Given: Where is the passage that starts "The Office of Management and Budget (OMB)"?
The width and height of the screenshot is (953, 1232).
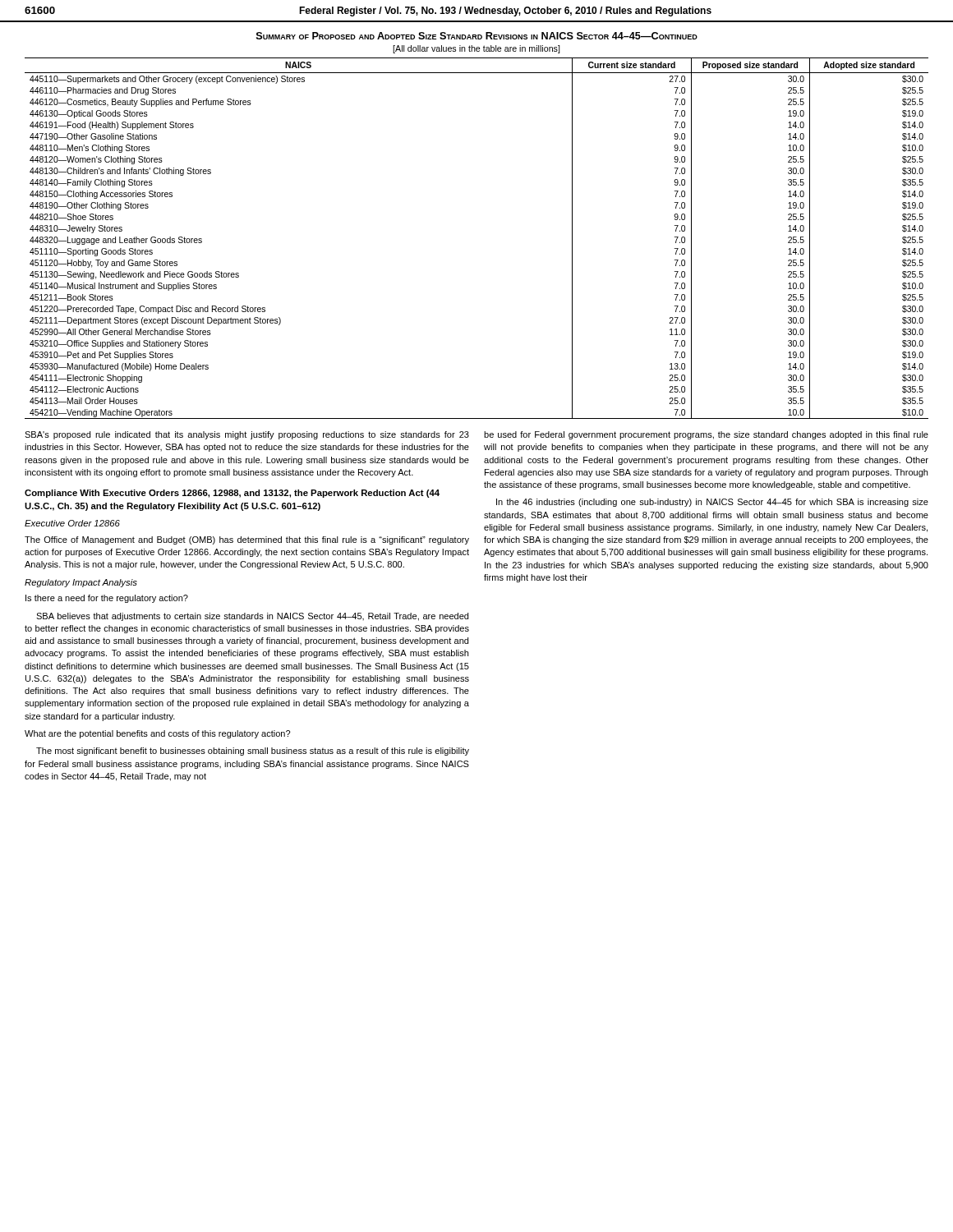Looking at the screenshot, I should (x=247, y=552).
